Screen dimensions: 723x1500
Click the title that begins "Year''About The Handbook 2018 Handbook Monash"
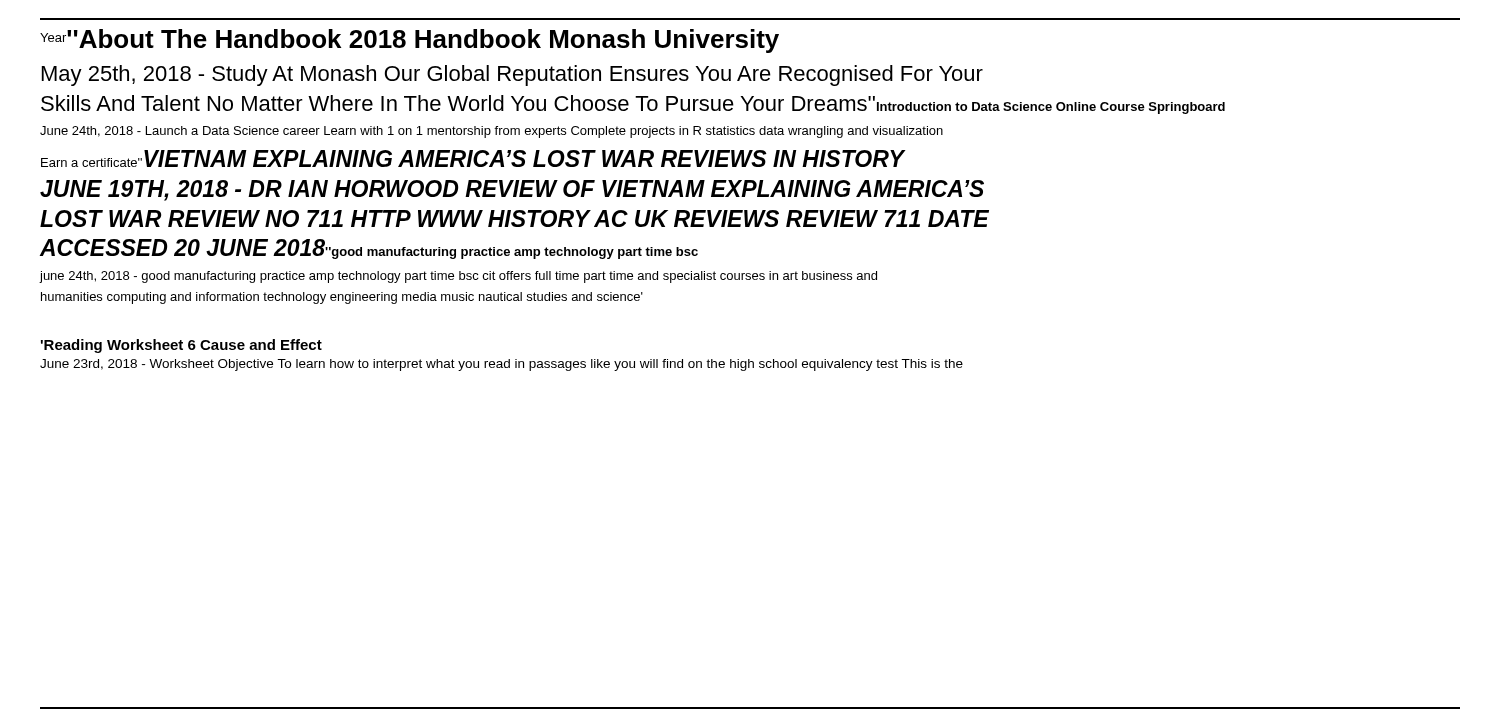click(410, 39)
